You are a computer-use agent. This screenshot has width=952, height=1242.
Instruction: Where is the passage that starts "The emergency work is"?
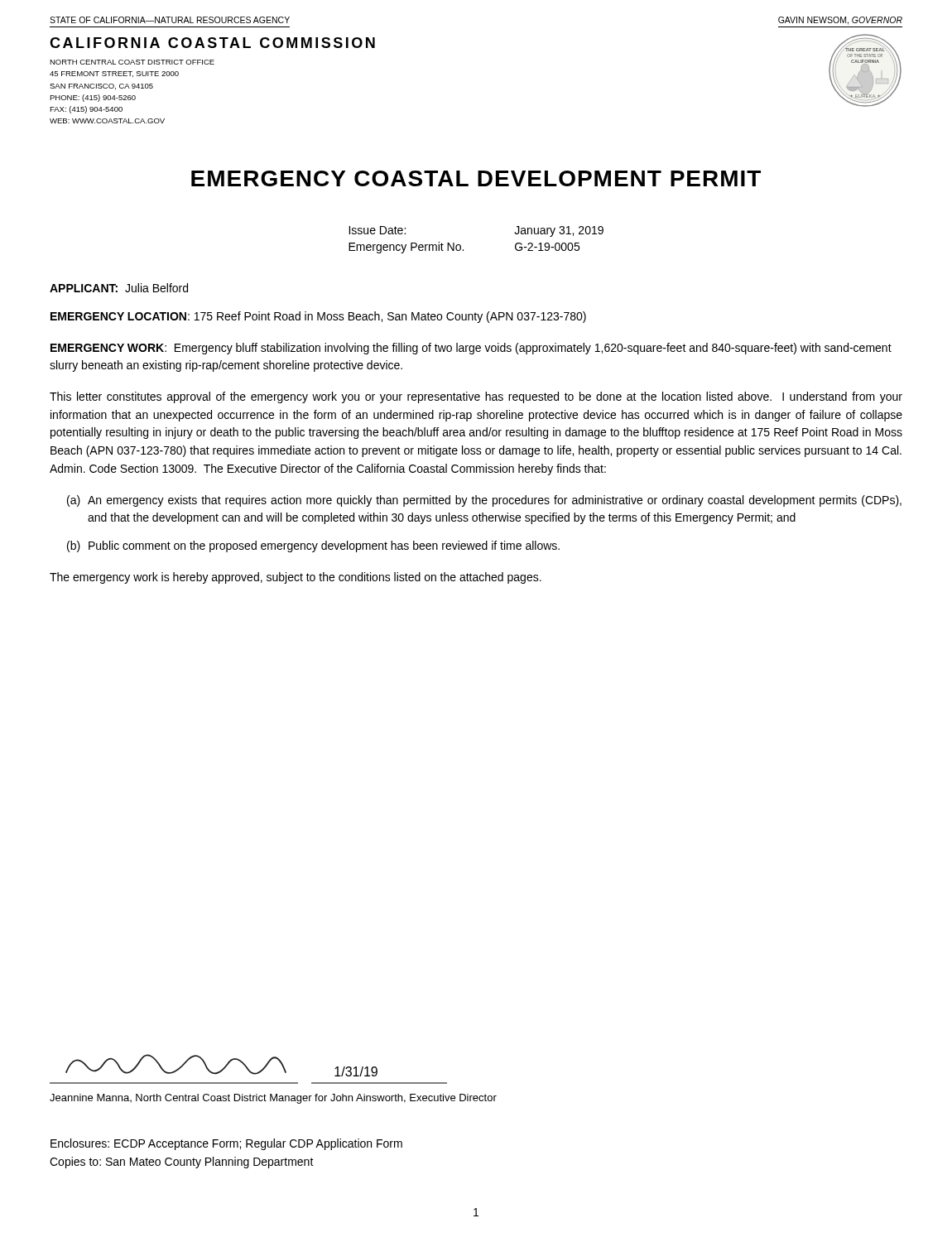click(296, 577)
